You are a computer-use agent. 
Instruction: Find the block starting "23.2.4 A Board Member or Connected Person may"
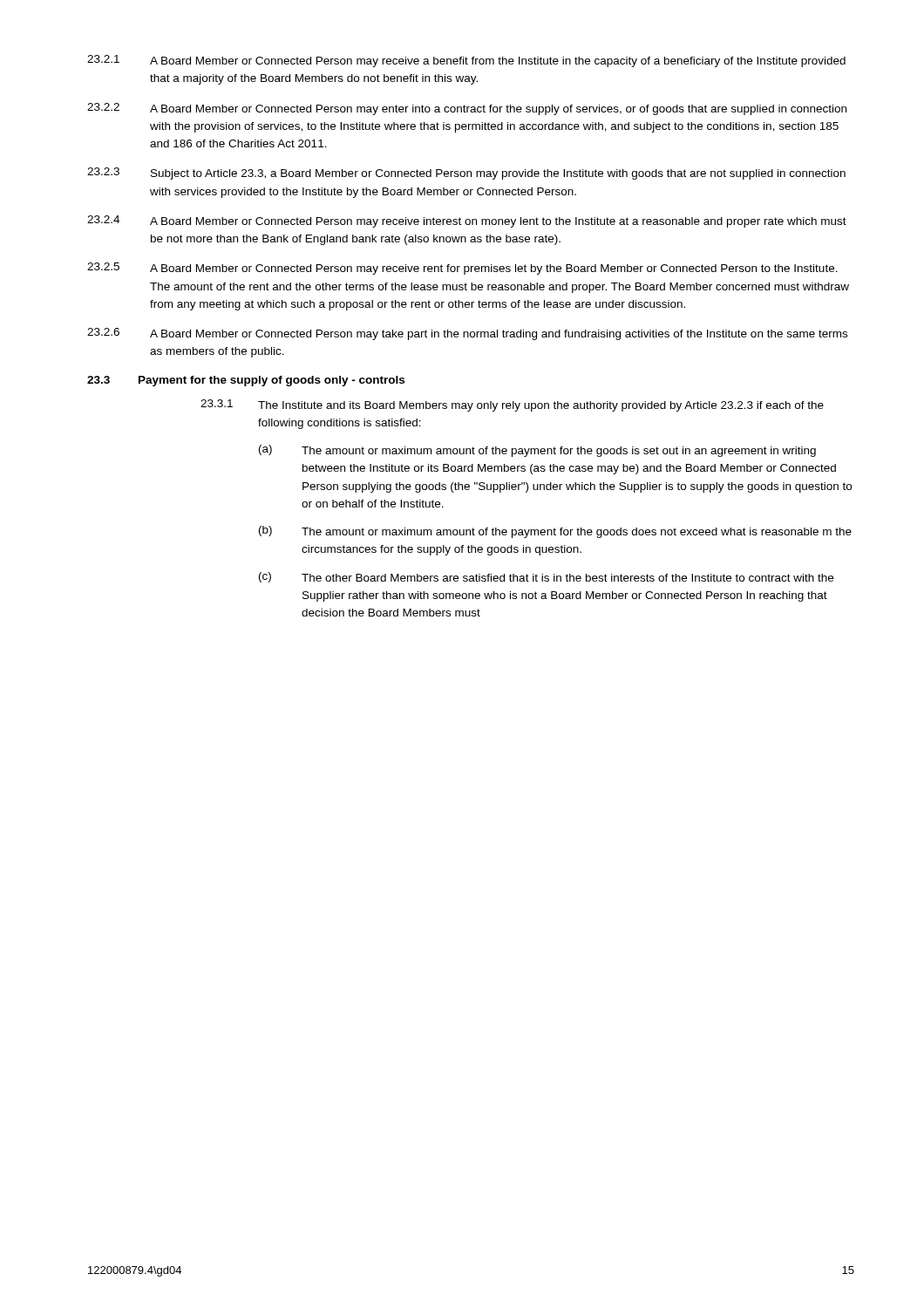(x=471, y=230)
